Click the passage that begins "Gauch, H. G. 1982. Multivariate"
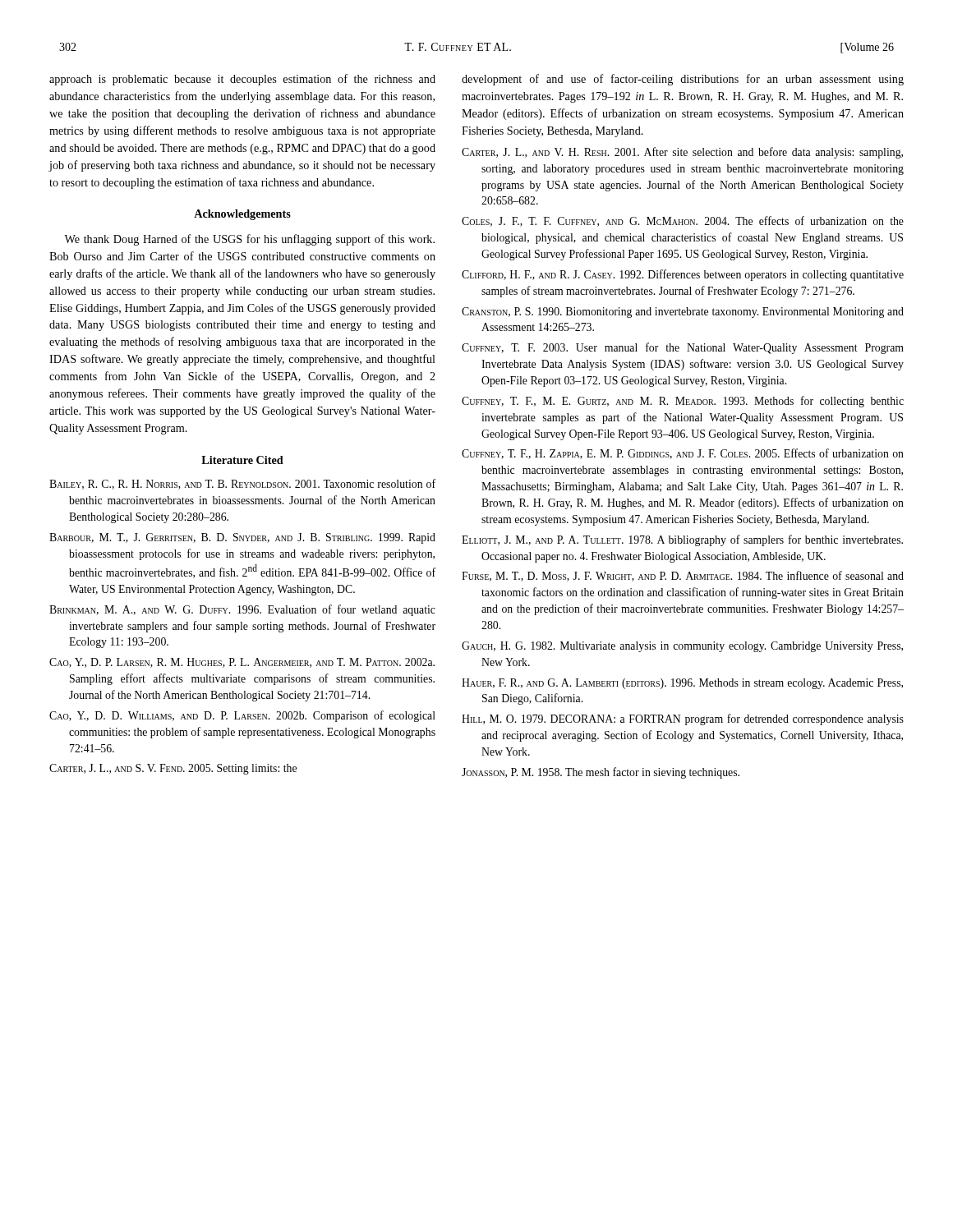The width and height of the screenshot is (953, 1232). (683, 654)
